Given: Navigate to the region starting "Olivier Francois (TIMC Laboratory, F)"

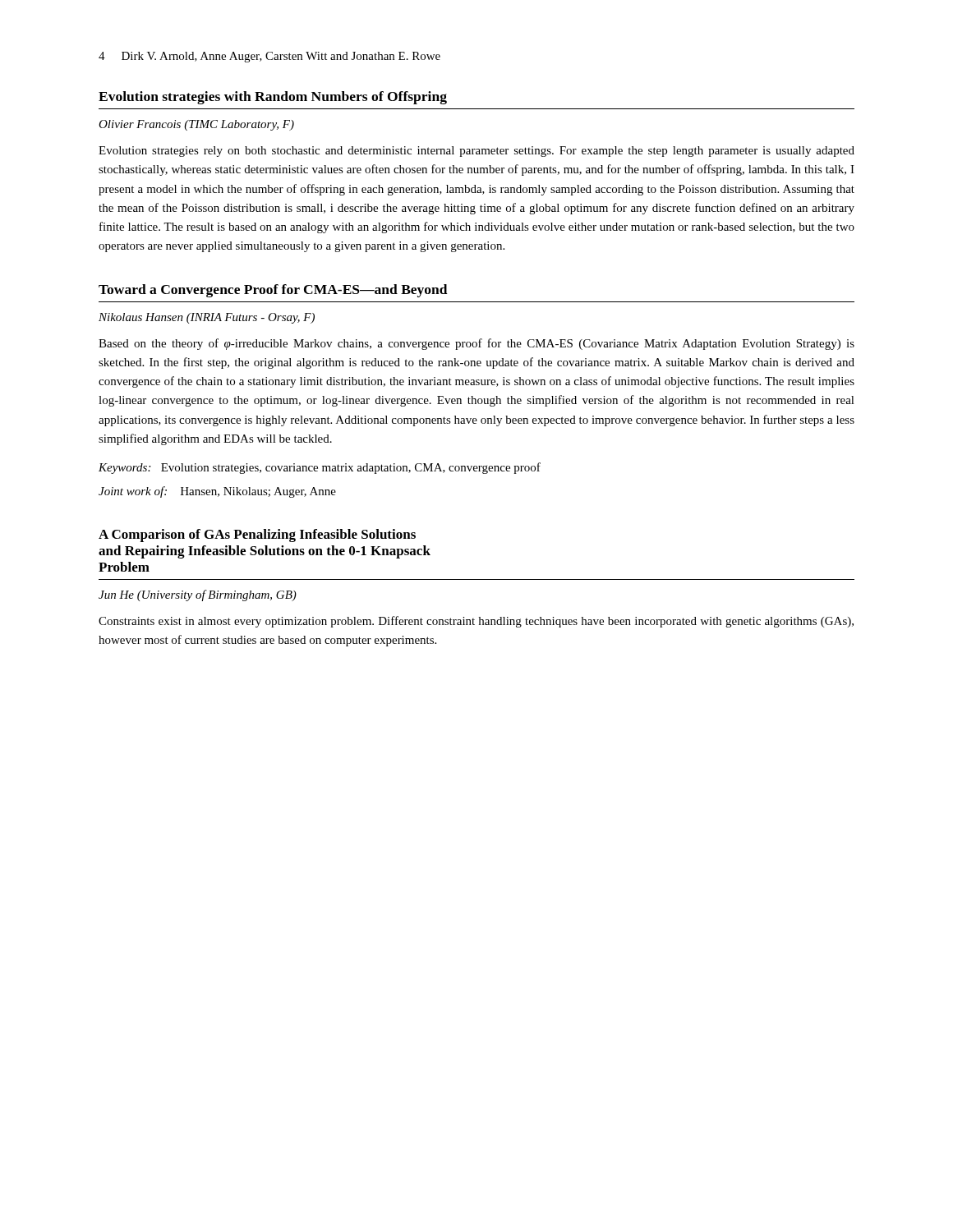Looking at the screenshot, I should pos(196,124).
